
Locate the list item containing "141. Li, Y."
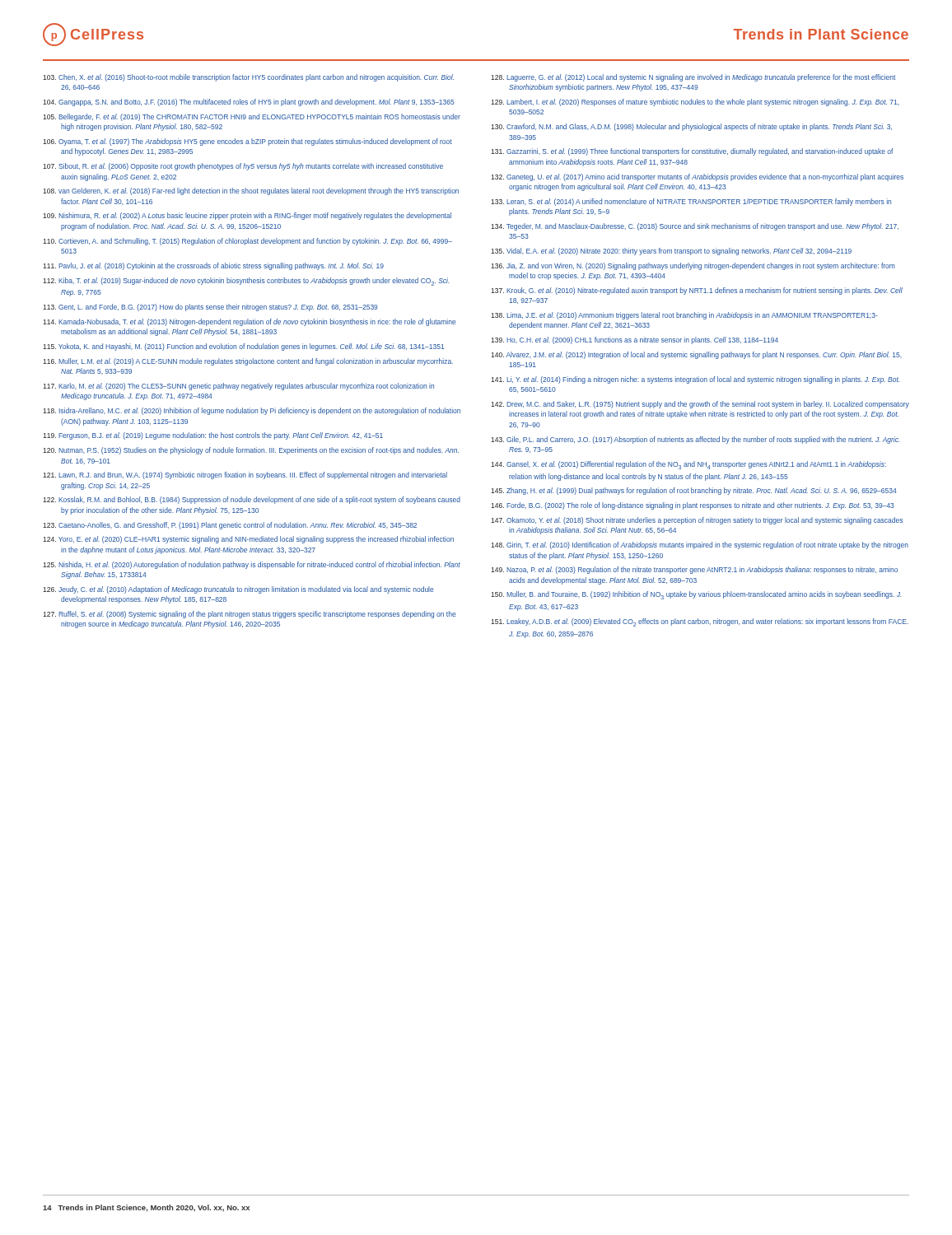[696, 385]
